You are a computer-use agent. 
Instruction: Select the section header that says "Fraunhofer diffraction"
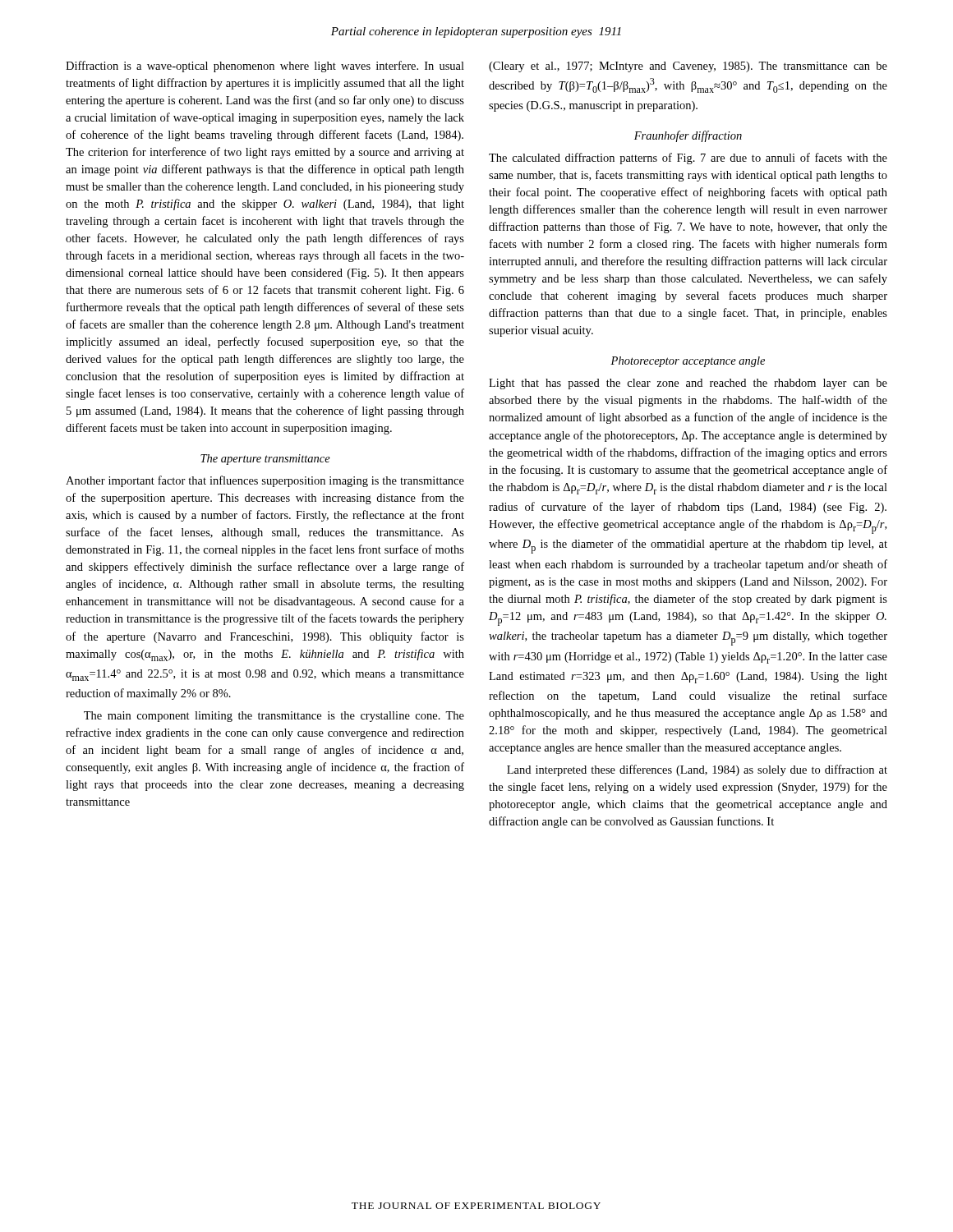[x=688, y=136]
